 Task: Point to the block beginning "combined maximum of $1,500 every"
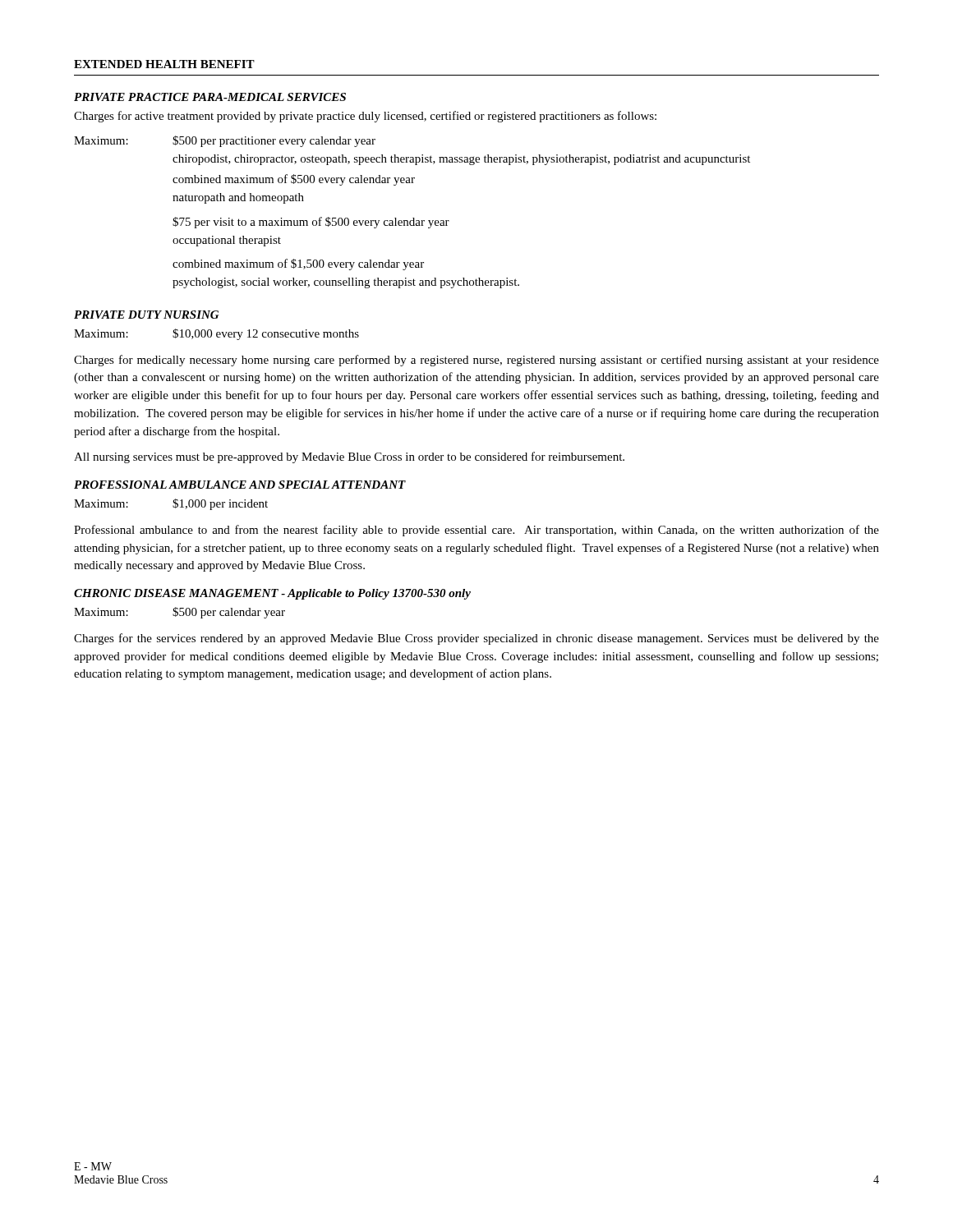coord(476,274)
